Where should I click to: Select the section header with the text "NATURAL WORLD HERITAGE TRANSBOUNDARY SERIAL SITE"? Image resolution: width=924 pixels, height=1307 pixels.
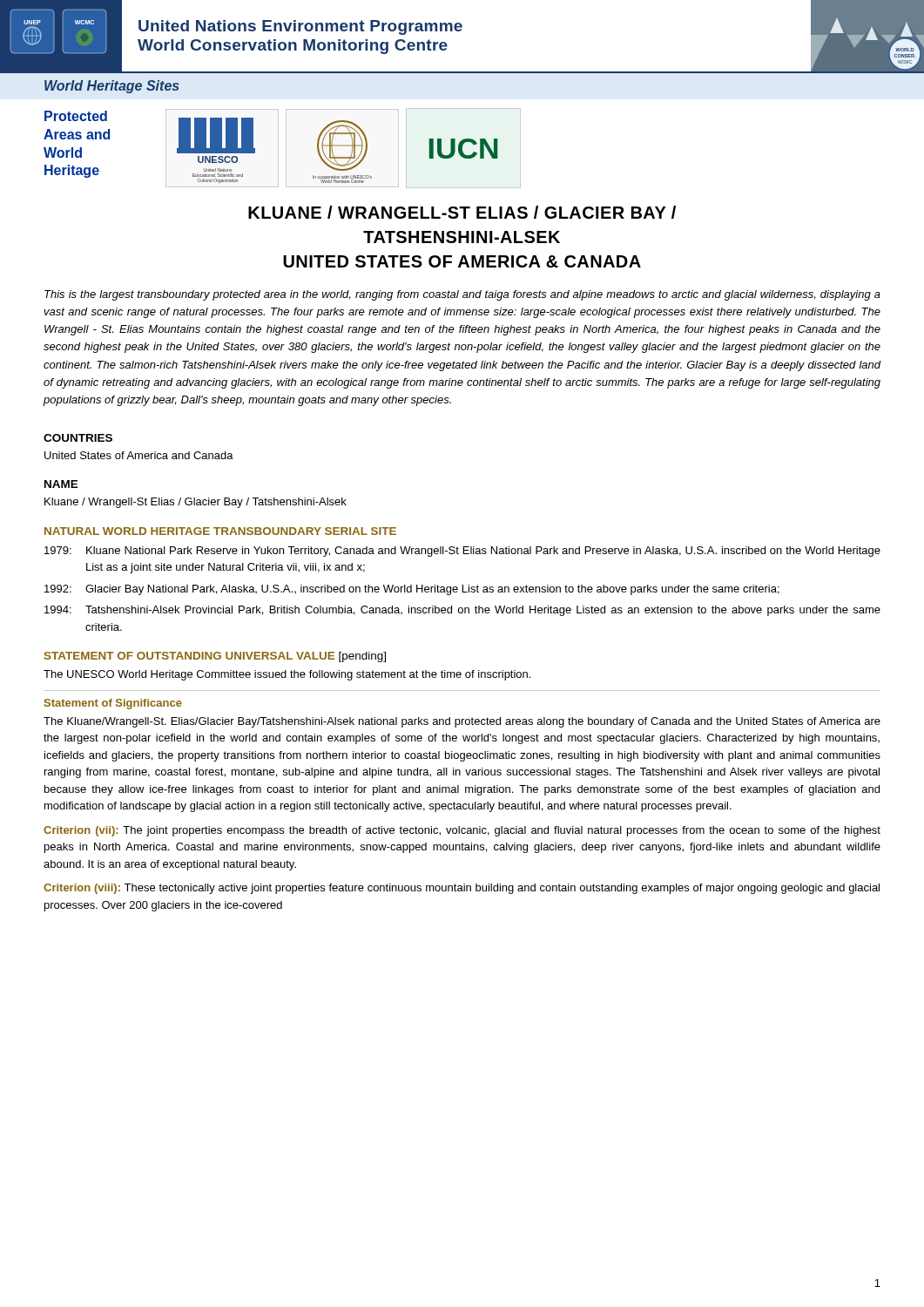click(x=220, y=531)
